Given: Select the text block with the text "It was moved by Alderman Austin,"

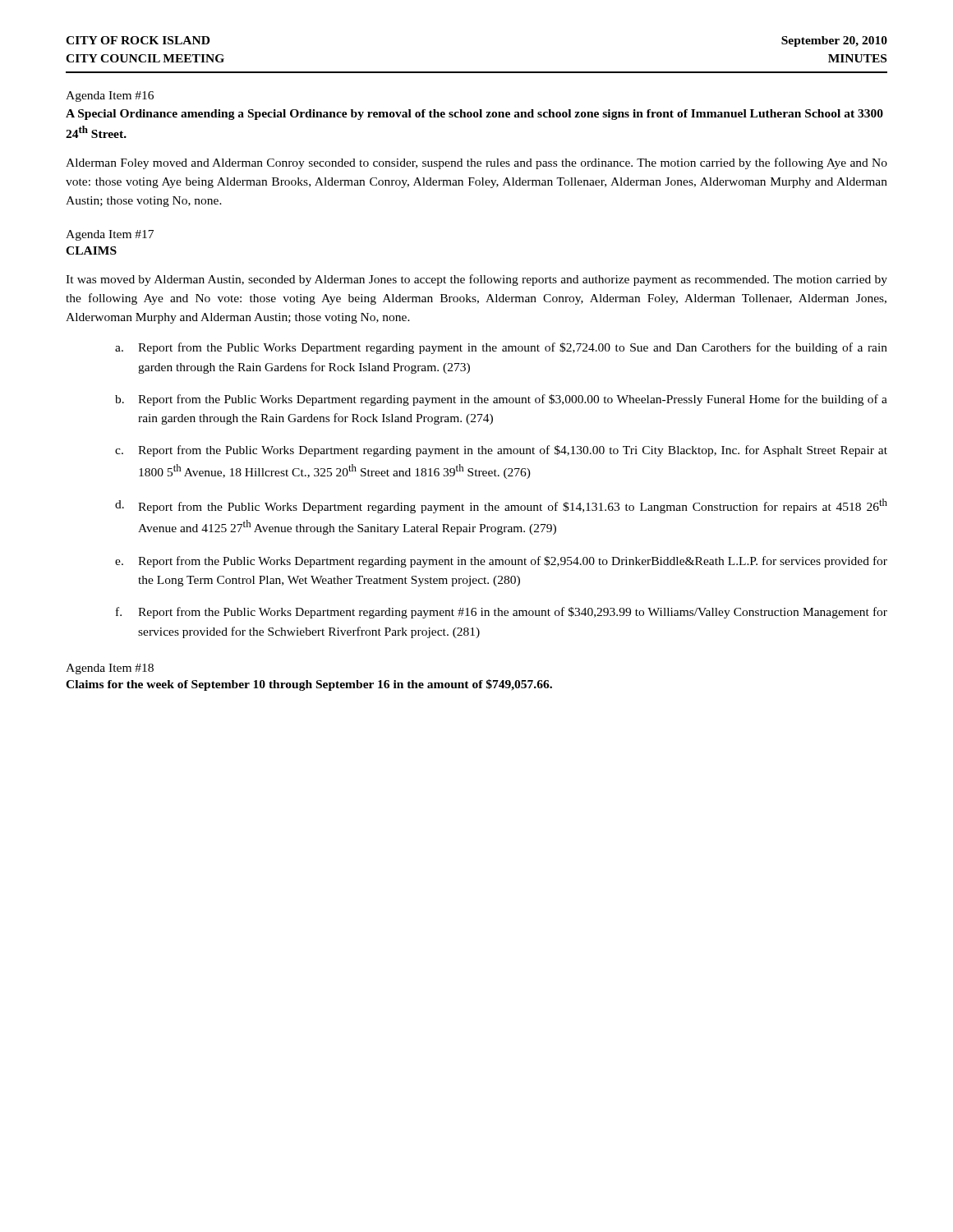Looking at the screenshot, I should tap(476, 298).
